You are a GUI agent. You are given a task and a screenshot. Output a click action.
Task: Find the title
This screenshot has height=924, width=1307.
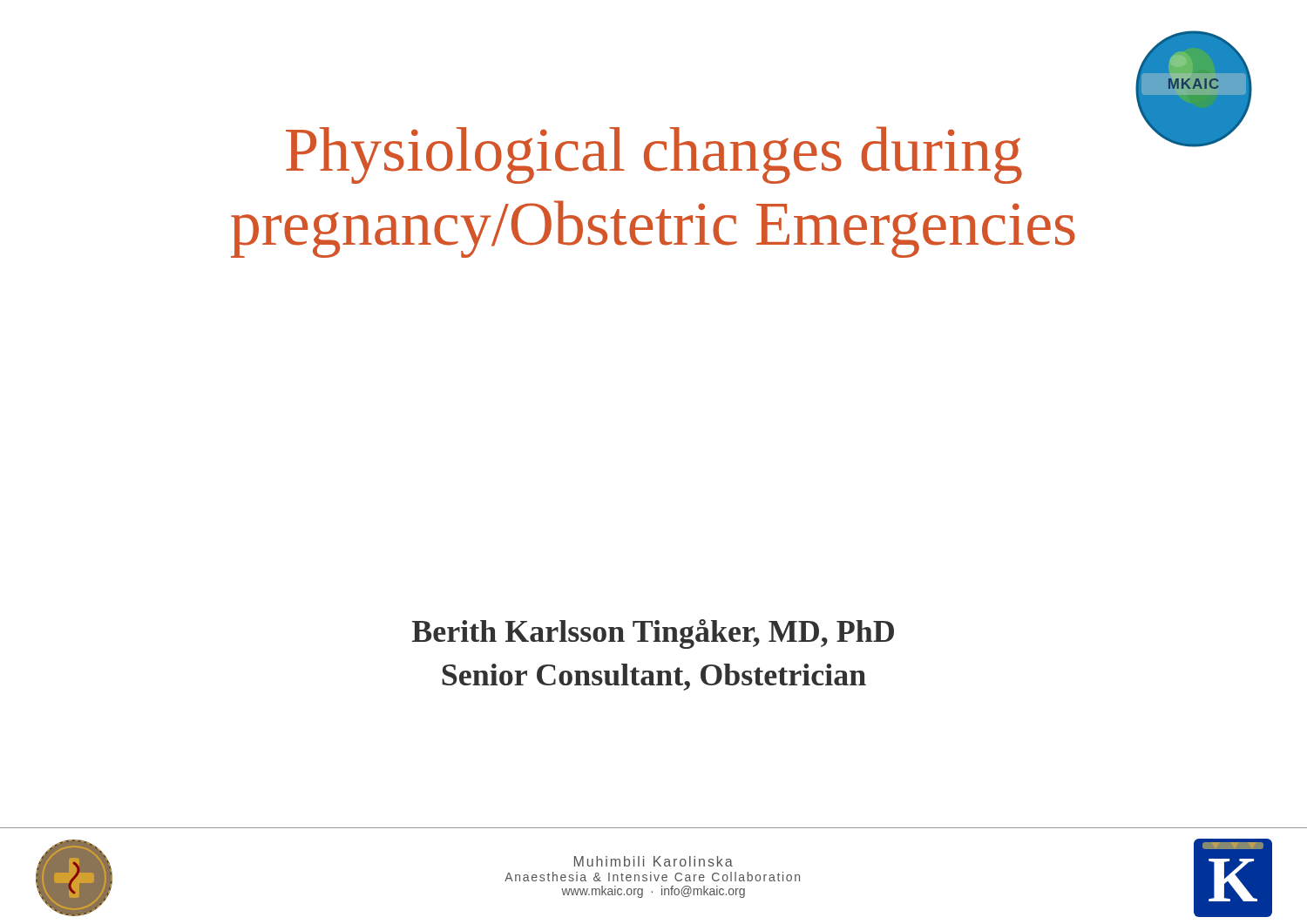pyautogui.click(x=654, y=187)
